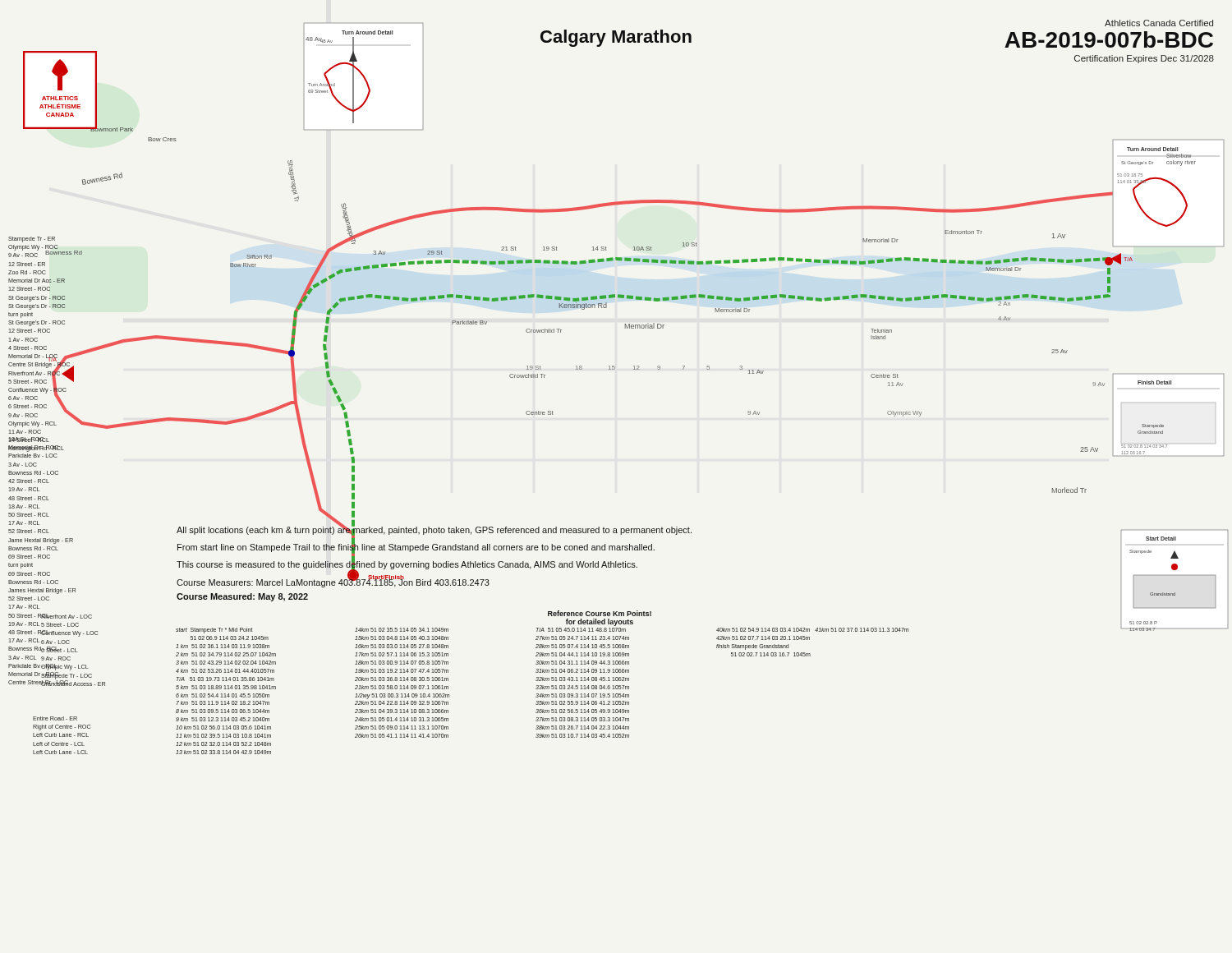The image size is (1232, 953).
Task: Click the section header that begins "Reference Course Km"
Action: coord(600,618)
